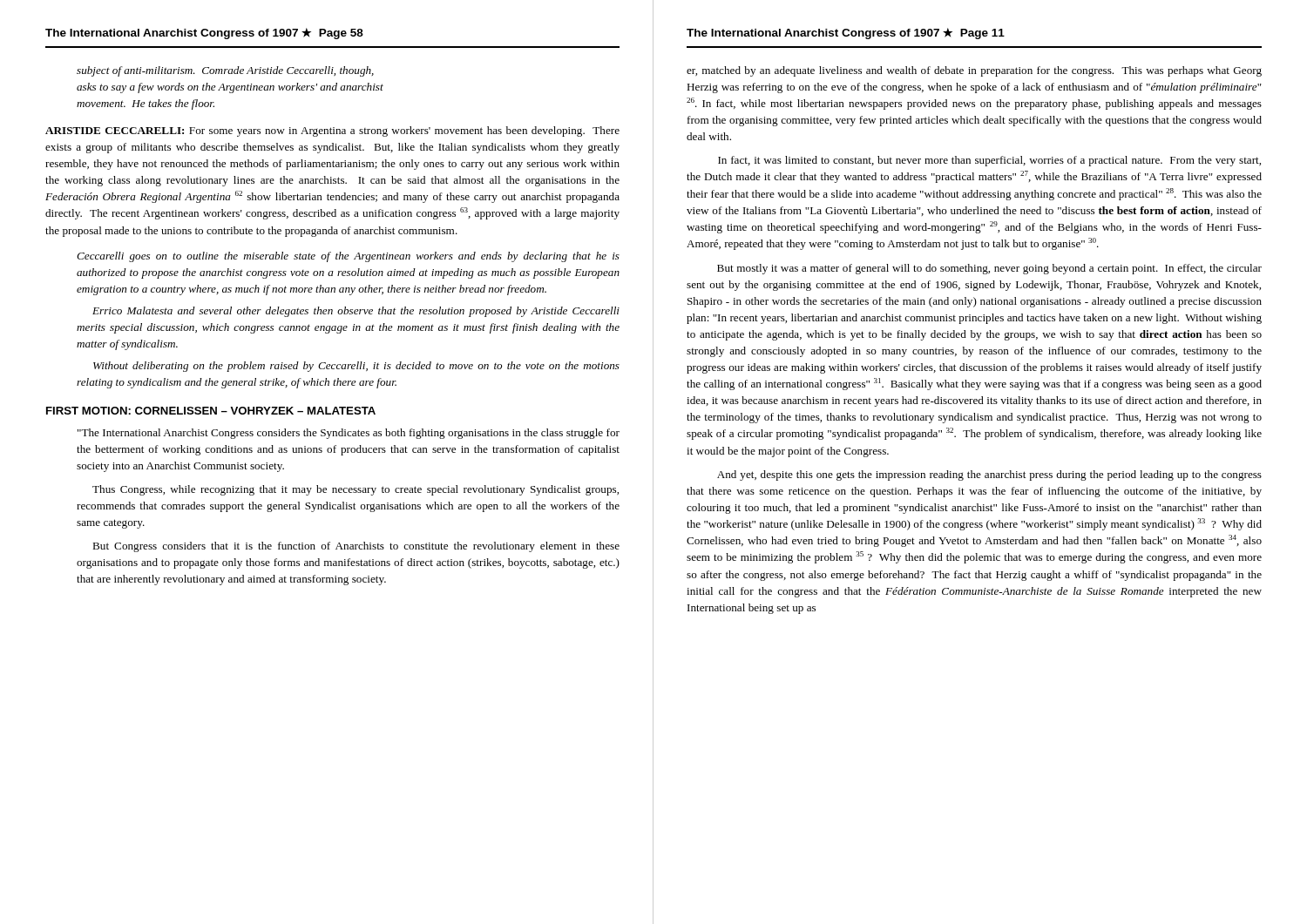
Task: Locate a section header
Action: click(211, 410)
